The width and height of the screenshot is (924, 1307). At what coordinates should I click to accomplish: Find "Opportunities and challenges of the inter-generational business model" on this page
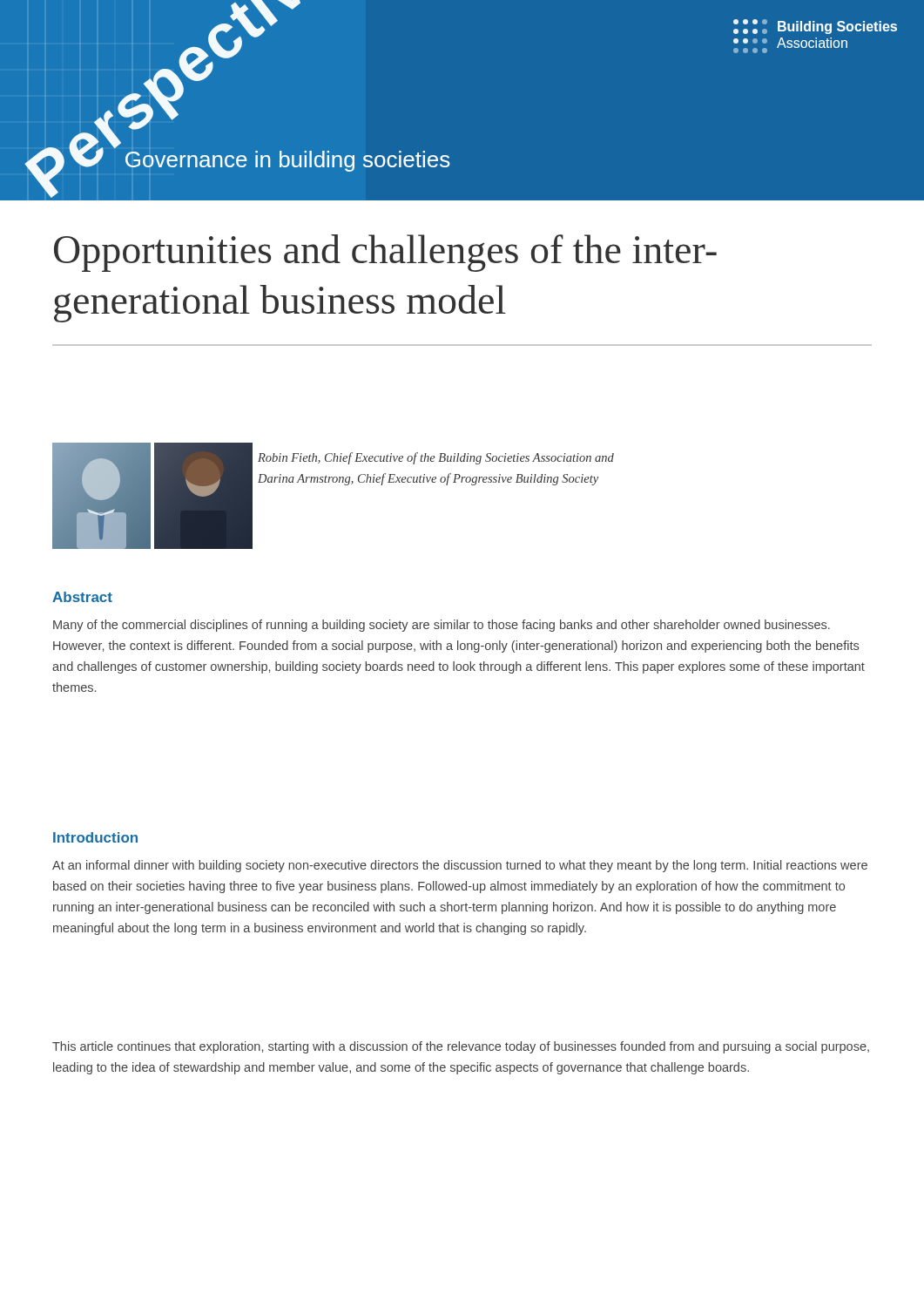(462, 285)
